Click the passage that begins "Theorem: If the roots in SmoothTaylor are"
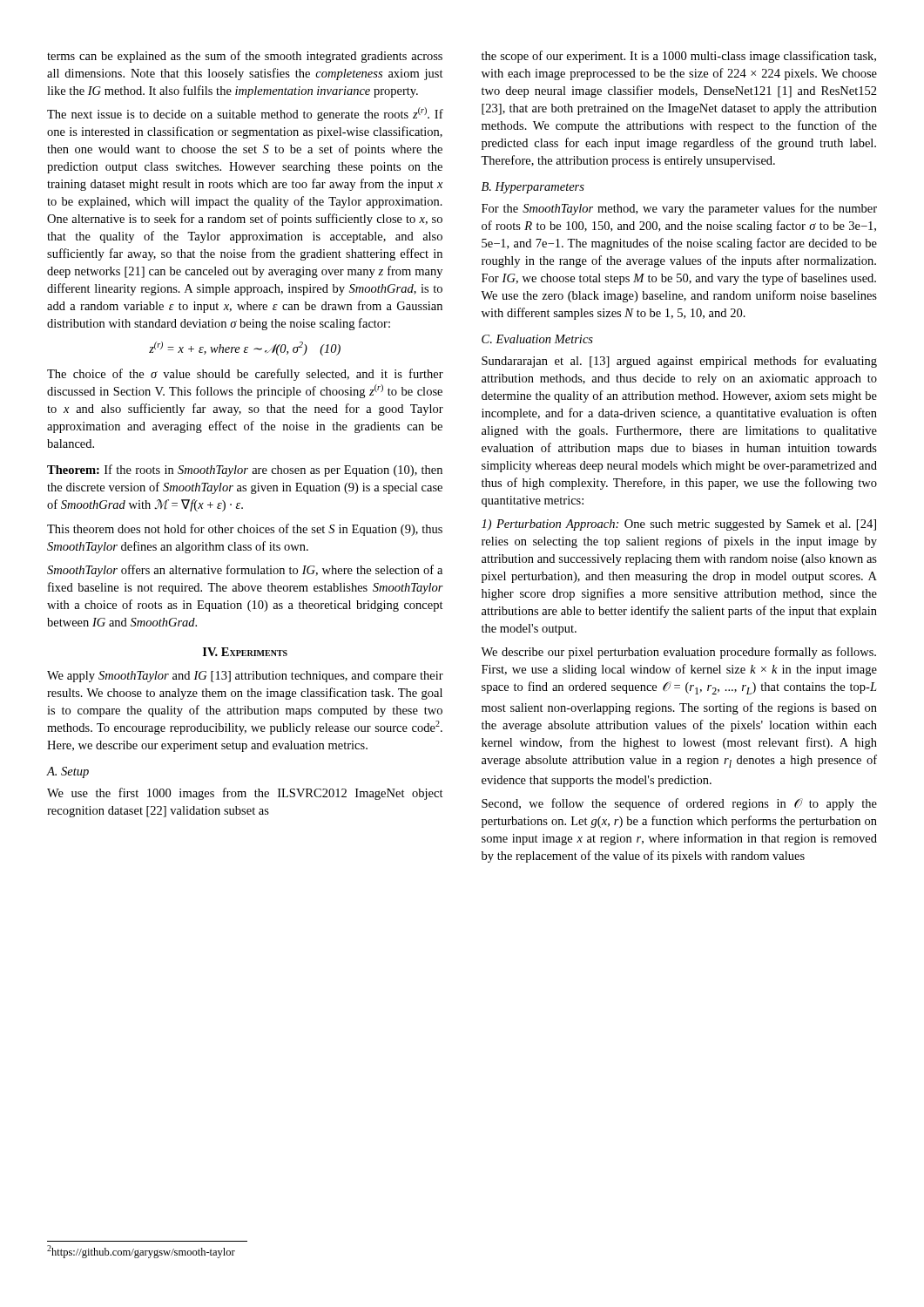 tap(245, 487)
